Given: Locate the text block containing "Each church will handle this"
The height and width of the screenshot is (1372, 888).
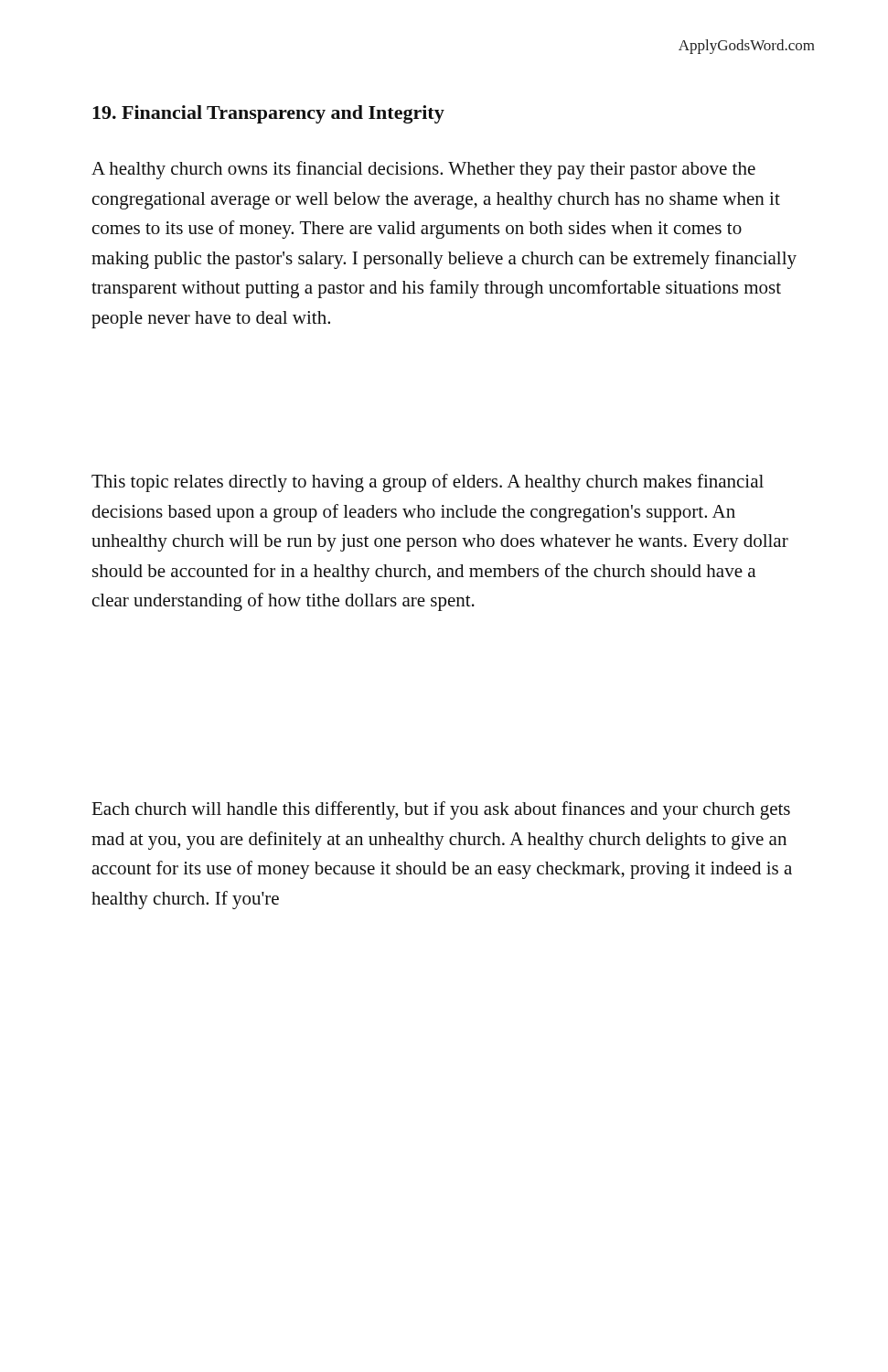Looking at the screenshot, I should tap(442, 853).
